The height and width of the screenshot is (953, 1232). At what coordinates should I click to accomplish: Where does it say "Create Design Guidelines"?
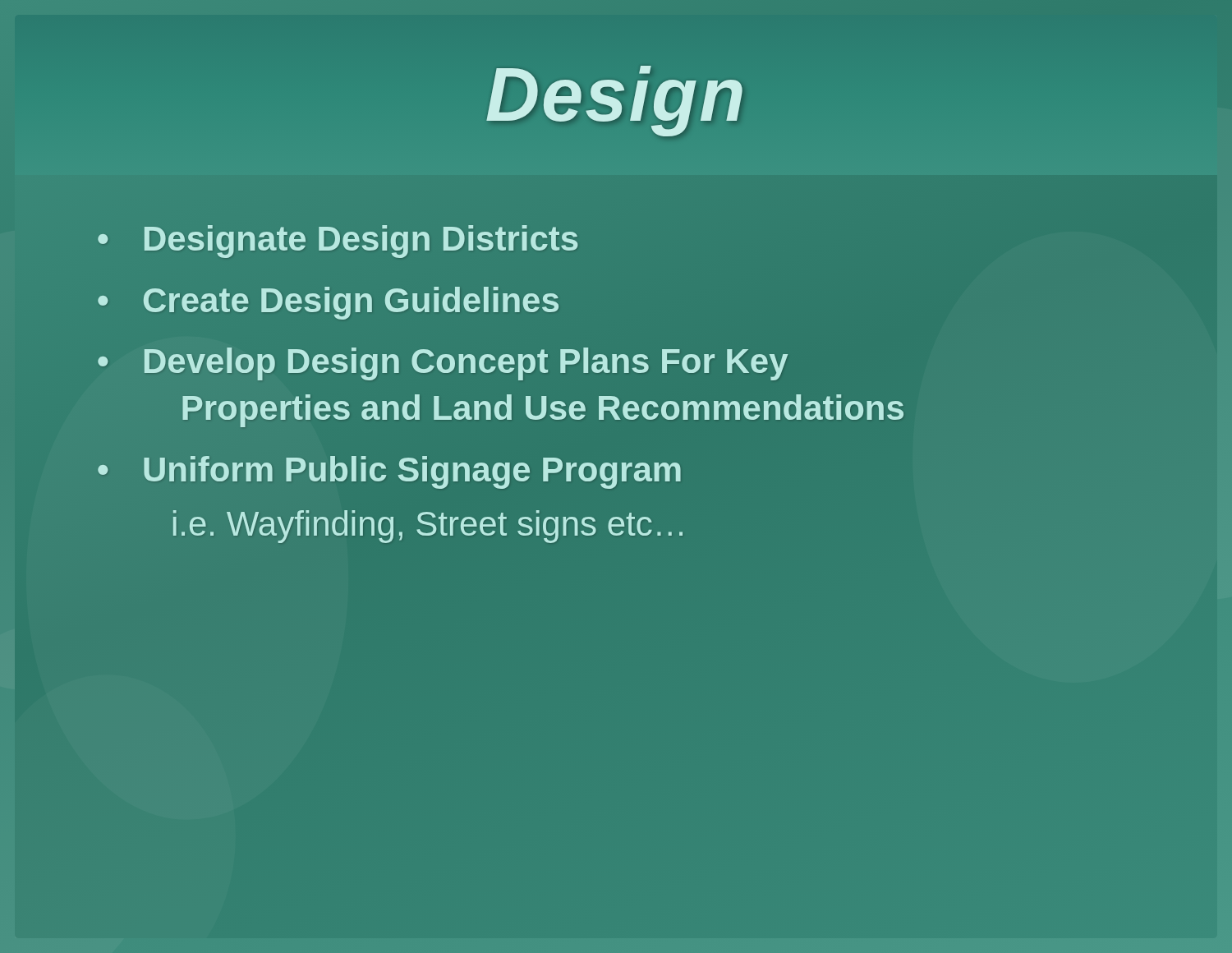point(351,300)
